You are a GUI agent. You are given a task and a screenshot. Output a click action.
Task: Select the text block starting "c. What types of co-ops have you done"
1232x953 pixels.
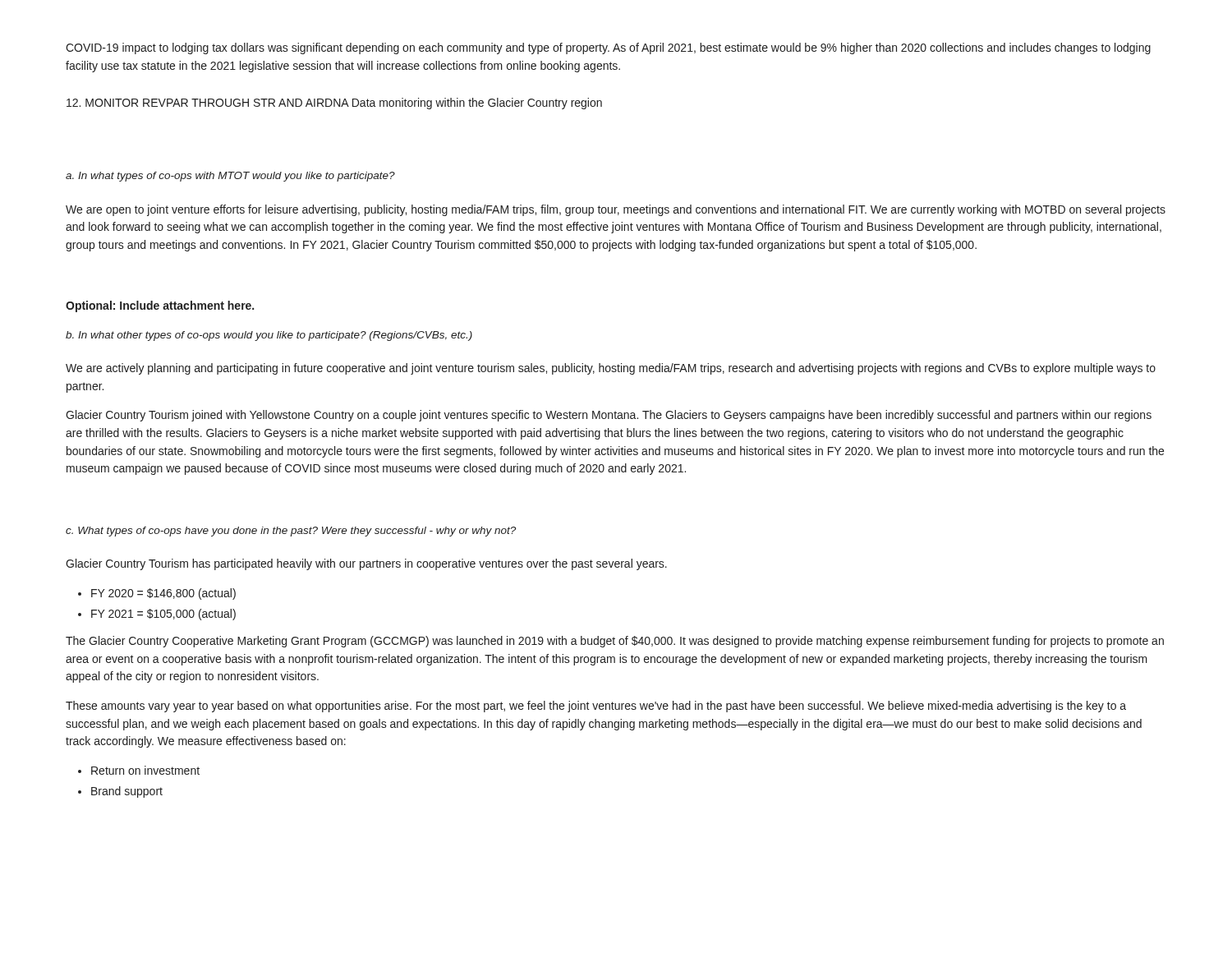(x=291, y=530)
